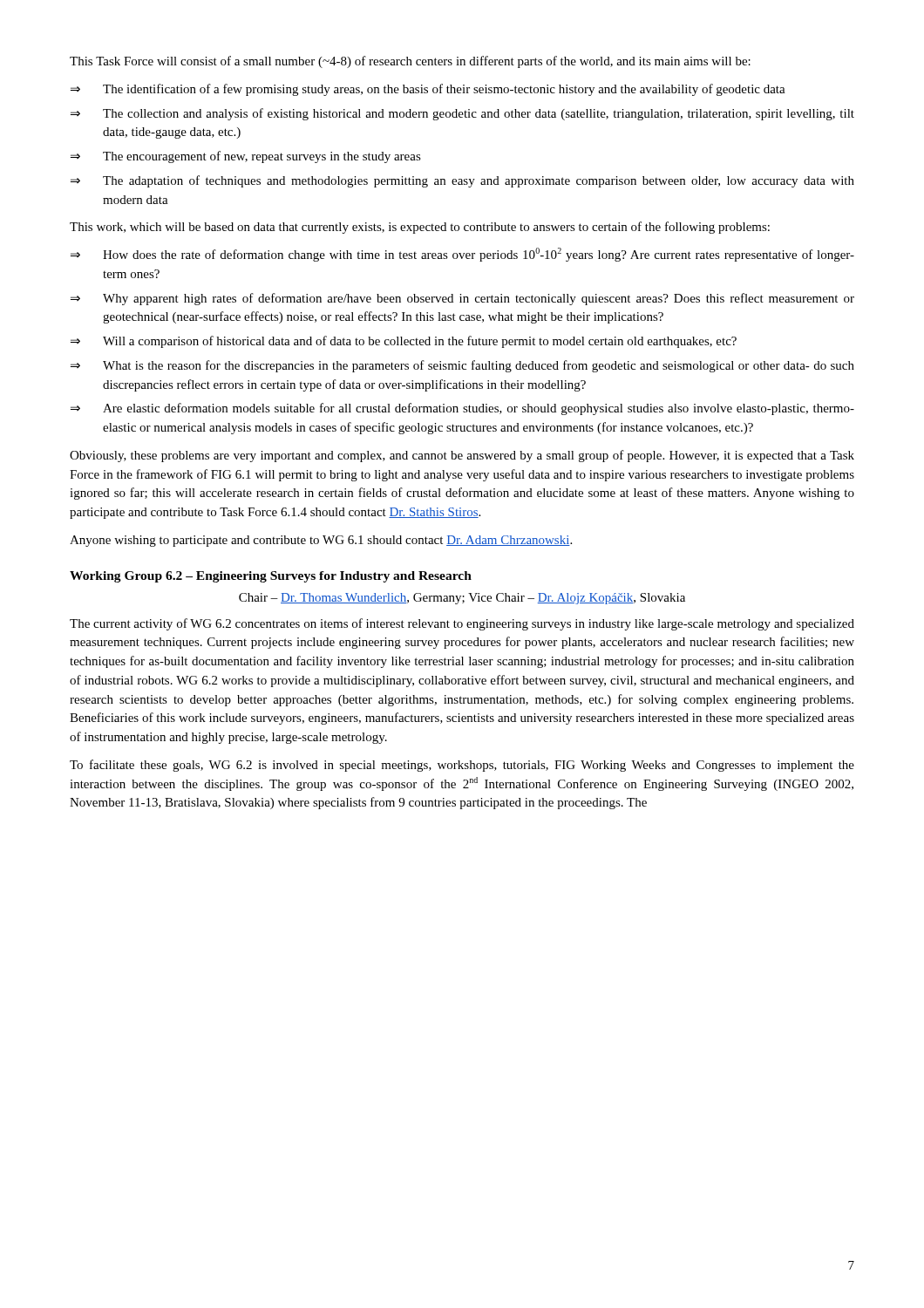Locate the block of text that opens with "⇒ The collection and analysis of existing historical"
Screen dimensions: 1308x924
click(x=462, y=123)
